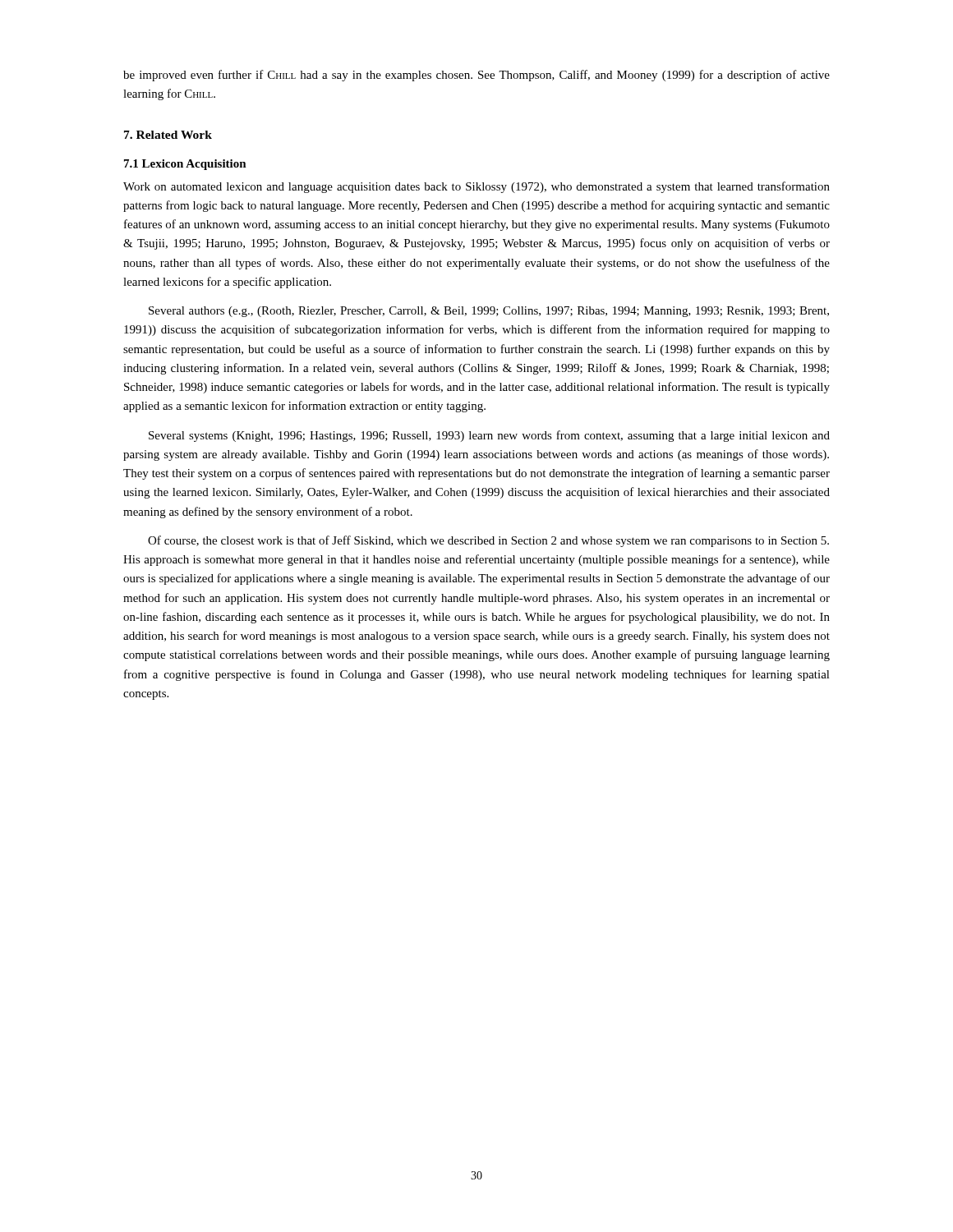Point to the block beginning "Several systems (Knight, 1996; Hastings, 1996; Russell, 1993)"
Viewport: 953px width, 1232px height.
tap(476, 473)
